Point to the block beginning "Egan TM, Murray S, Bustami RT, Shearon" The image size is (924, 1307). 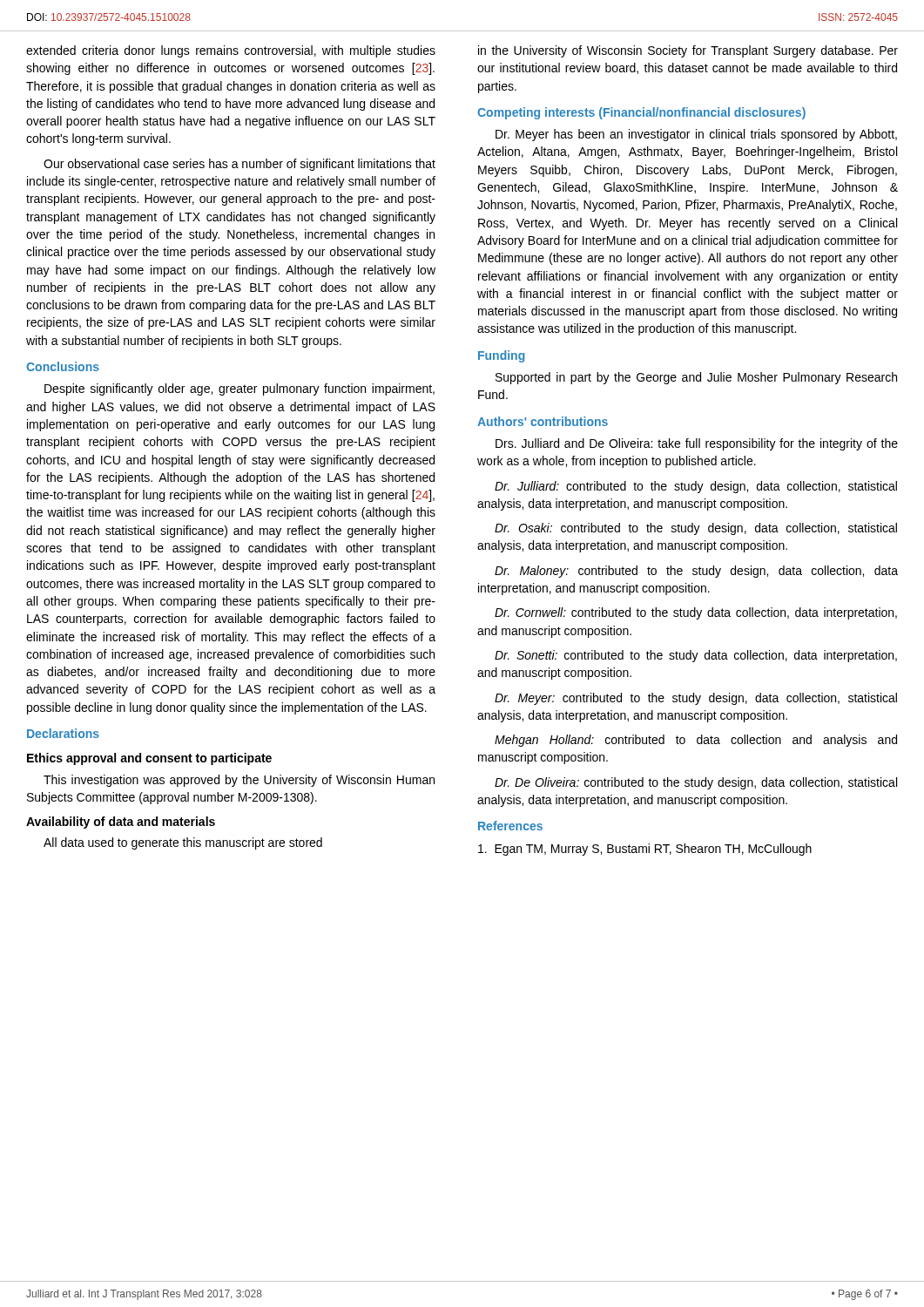688,848
